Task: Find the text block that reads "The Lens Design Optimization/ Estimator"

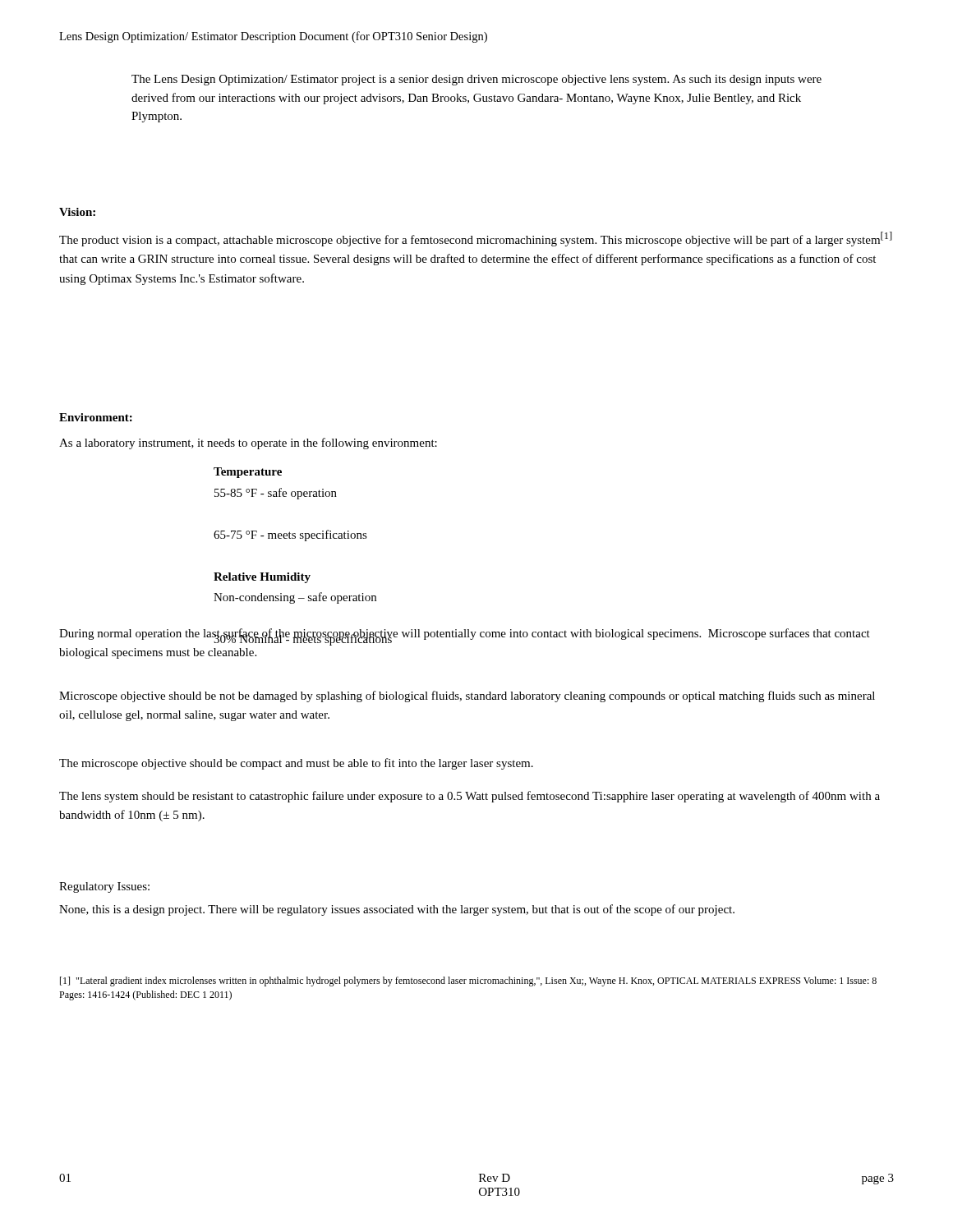Action: (x=477, y=97)
